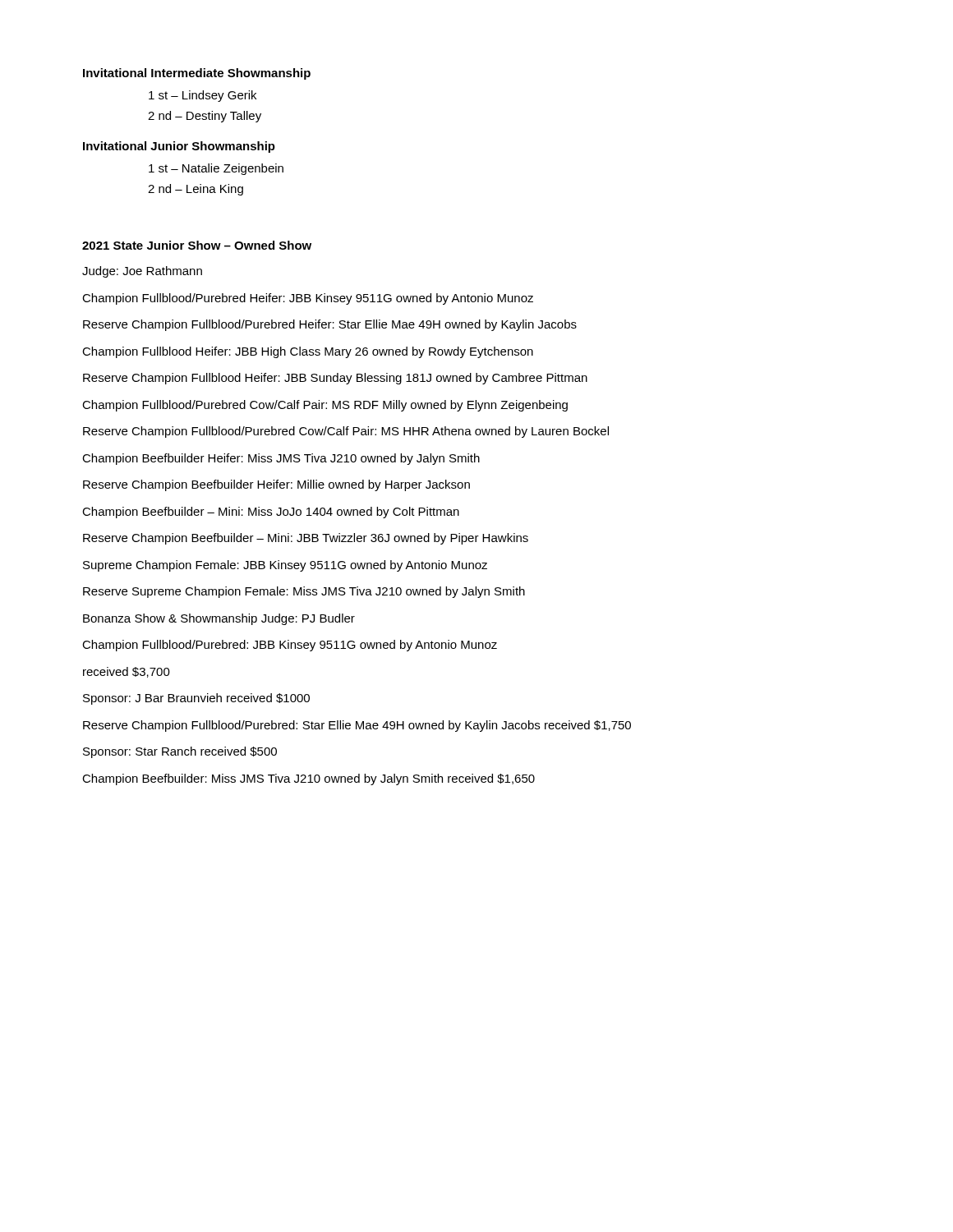Locate the block of text that opens with "Bonanza Show & Showmanship"
953x1232 pixels.
tap(218, 618)
